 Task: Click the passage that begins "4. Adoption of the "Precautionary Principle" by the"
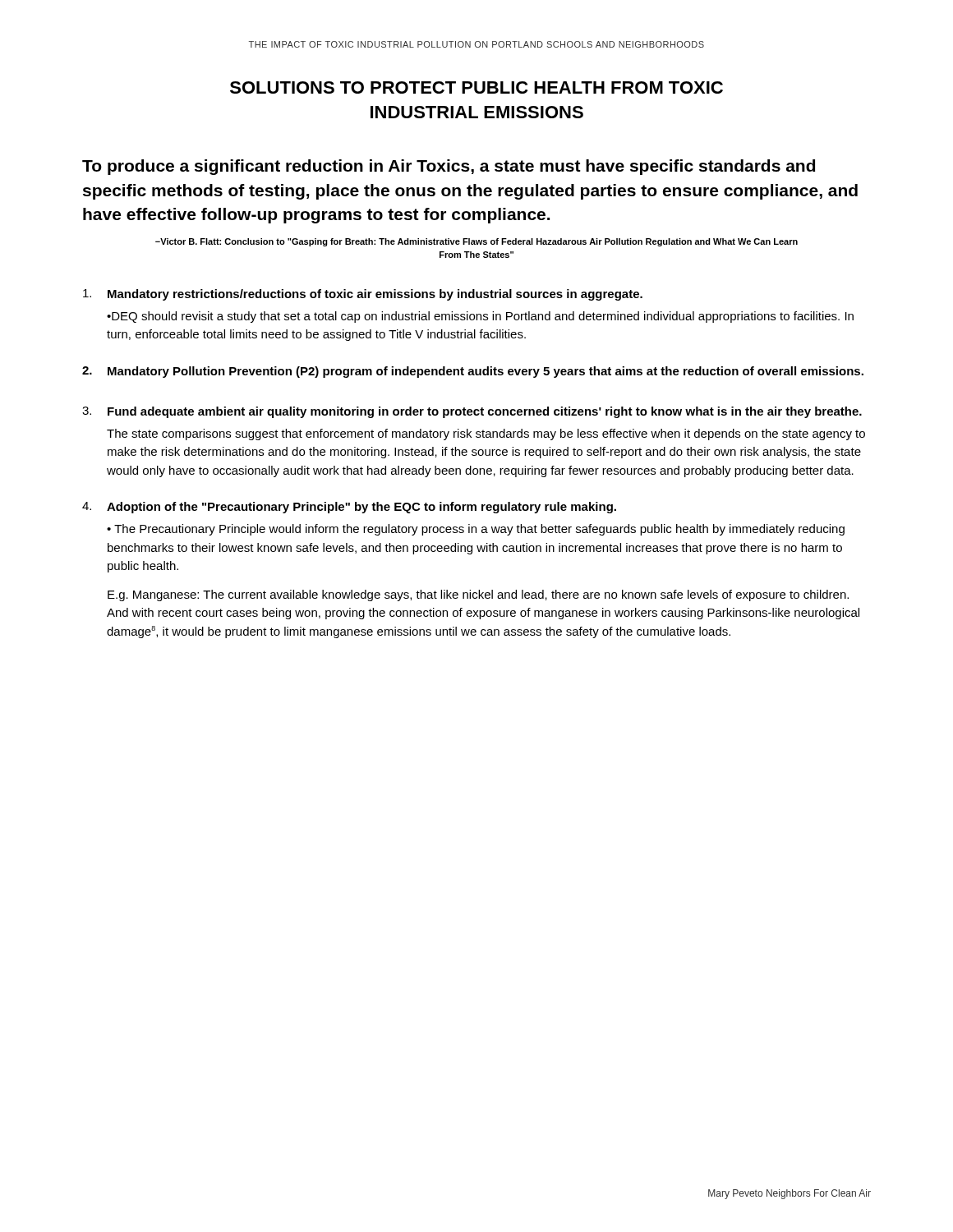(x=349, y=508)
